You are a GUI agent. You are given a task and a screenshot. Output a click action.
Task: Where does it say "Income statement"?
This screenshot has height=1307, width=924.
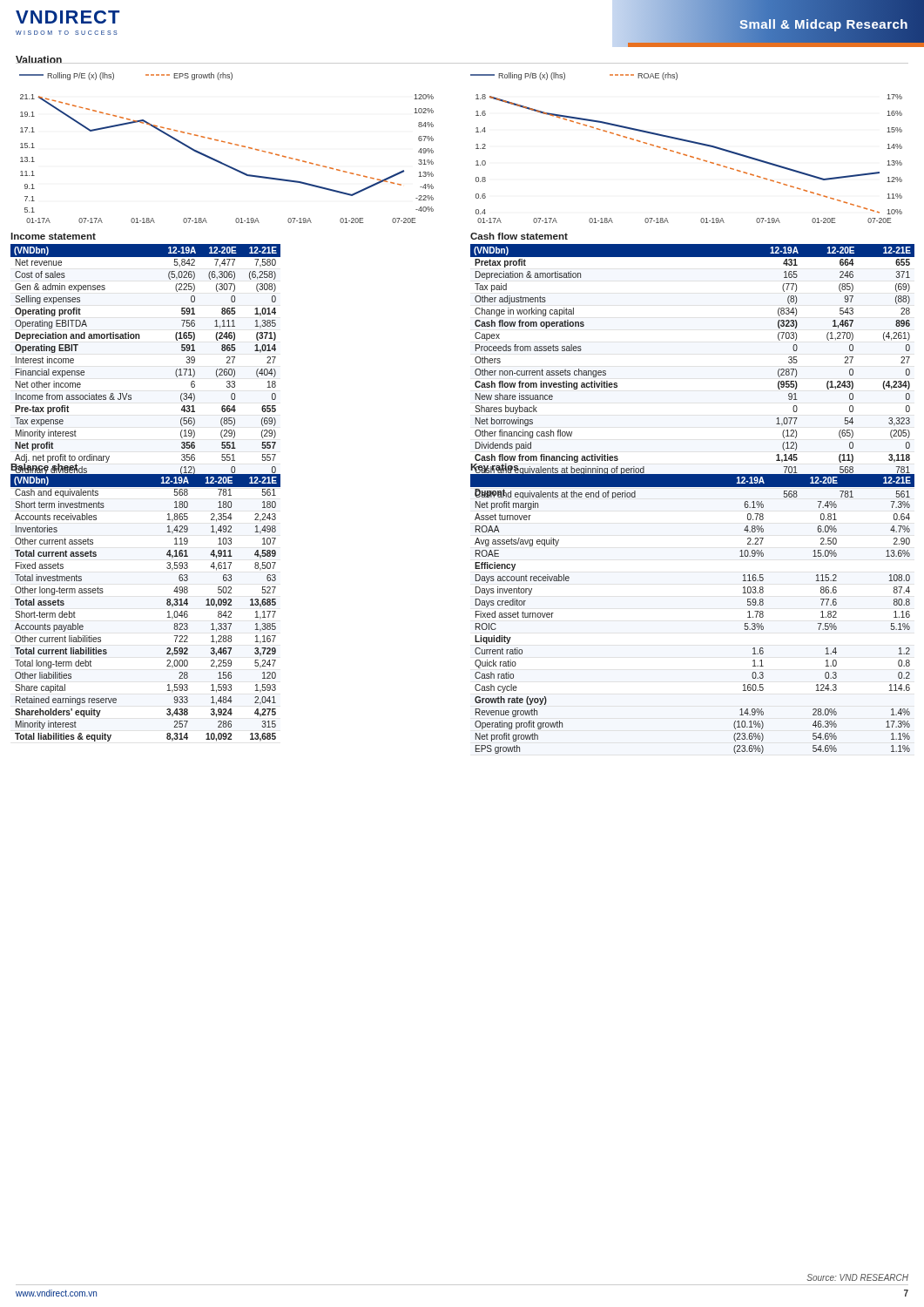point(53,236)
